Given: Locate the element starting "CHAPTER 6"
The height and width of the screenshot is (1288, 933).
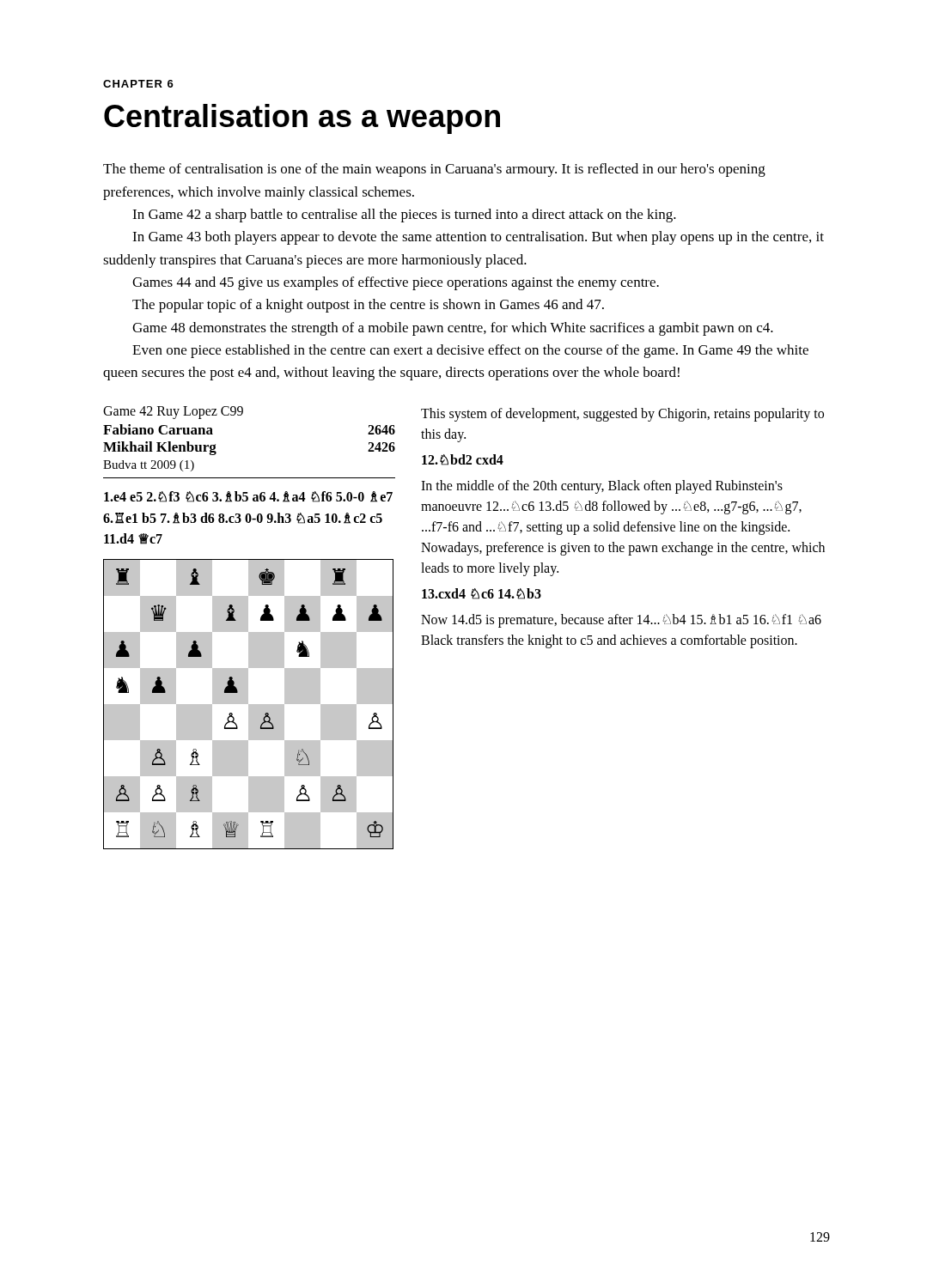Looking at the screenshot, I should point(139,84).
